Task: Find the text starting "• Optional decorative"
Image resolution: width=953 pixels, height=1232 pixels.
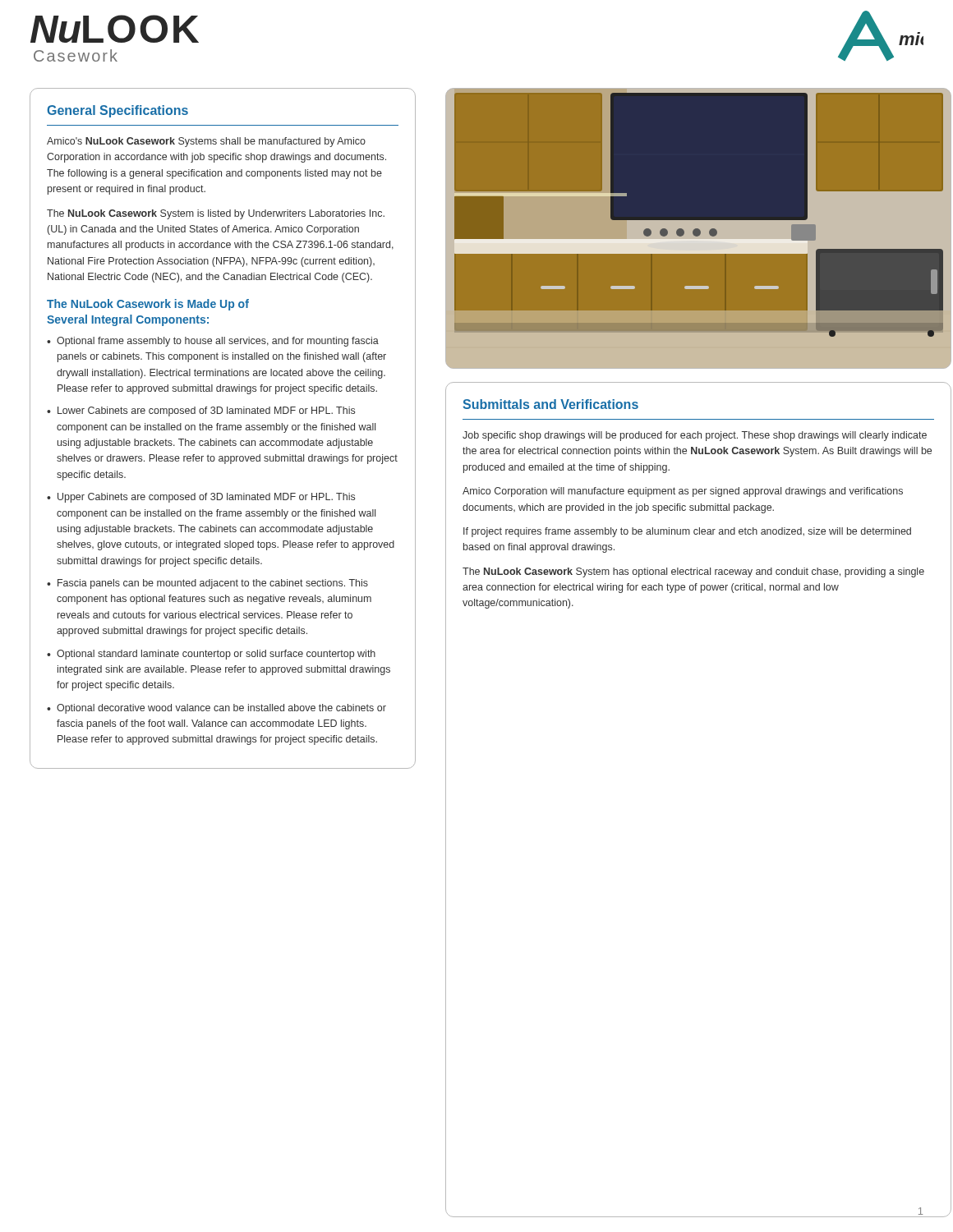Action: click(x=223, y=724)
